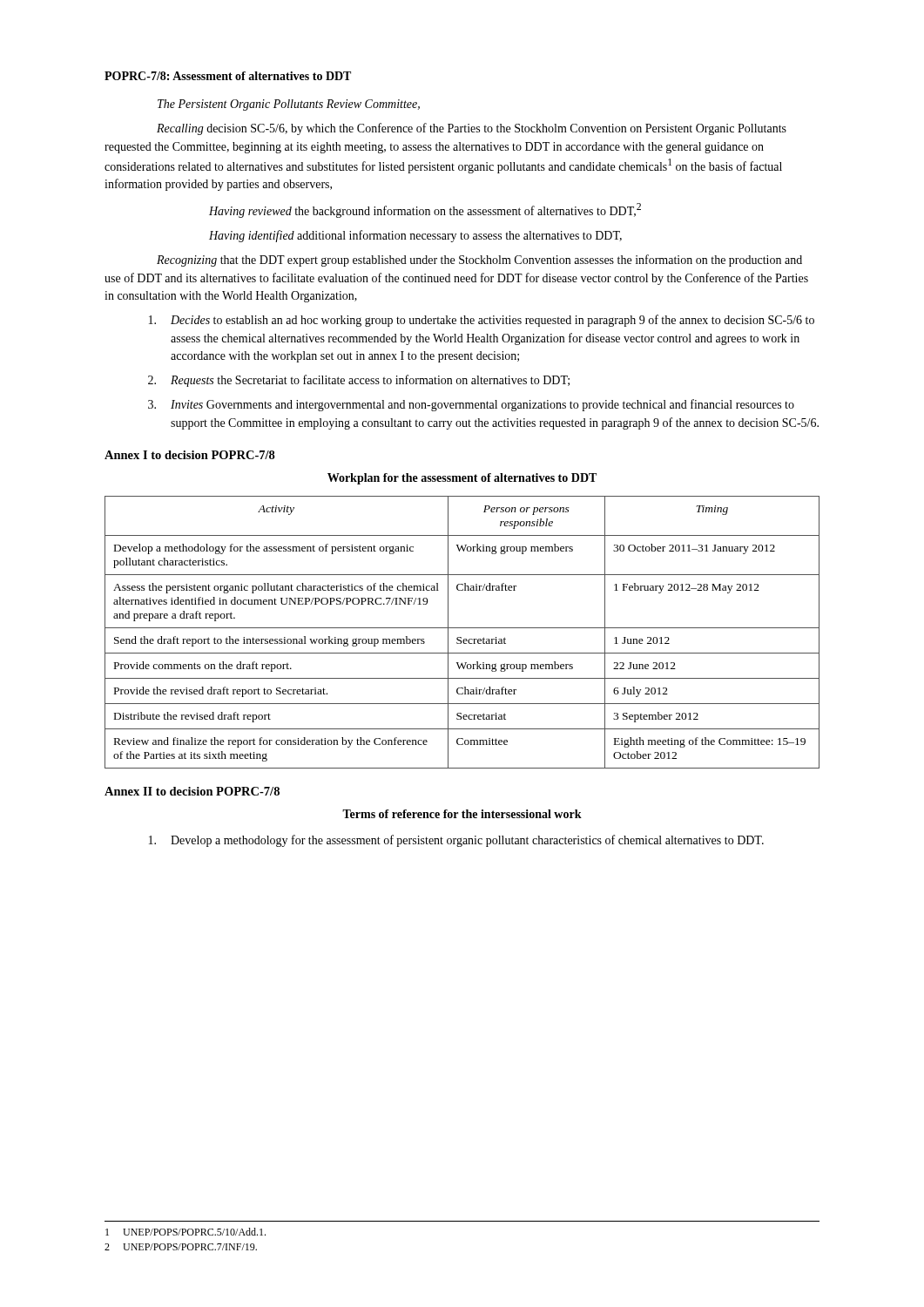The width and height of the screenshot is (924, 1307).
Task: Where is the passage that starts "Having reviewed the background information on the assessment"?
Action: click(425, 210)
